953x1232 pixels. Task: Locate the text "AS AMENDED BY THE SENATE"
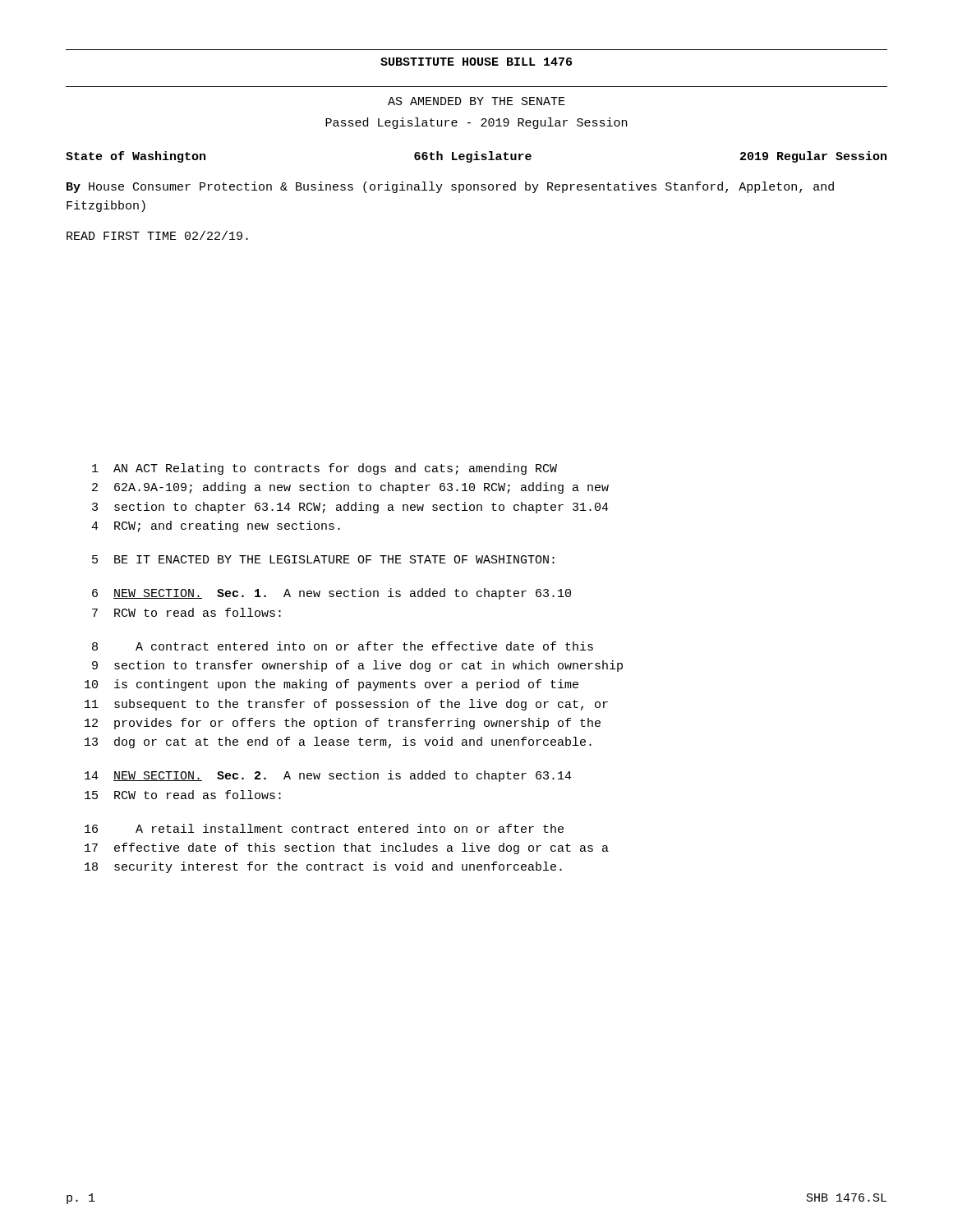coord(476,102)
